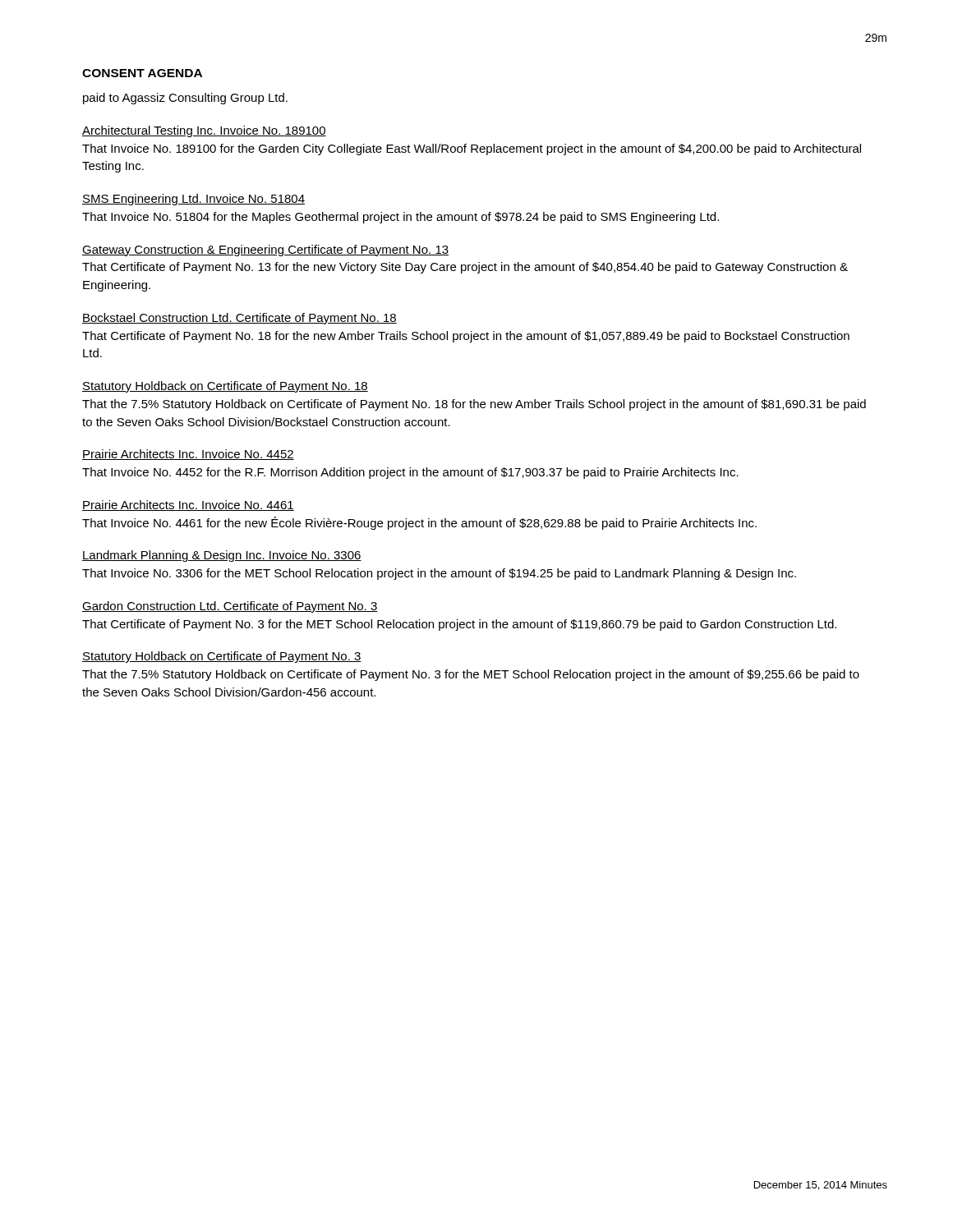Click on the text block with the text "Prairie Architects Inc. Invoice No. 4452 That Invoice"

coord(411,463)
